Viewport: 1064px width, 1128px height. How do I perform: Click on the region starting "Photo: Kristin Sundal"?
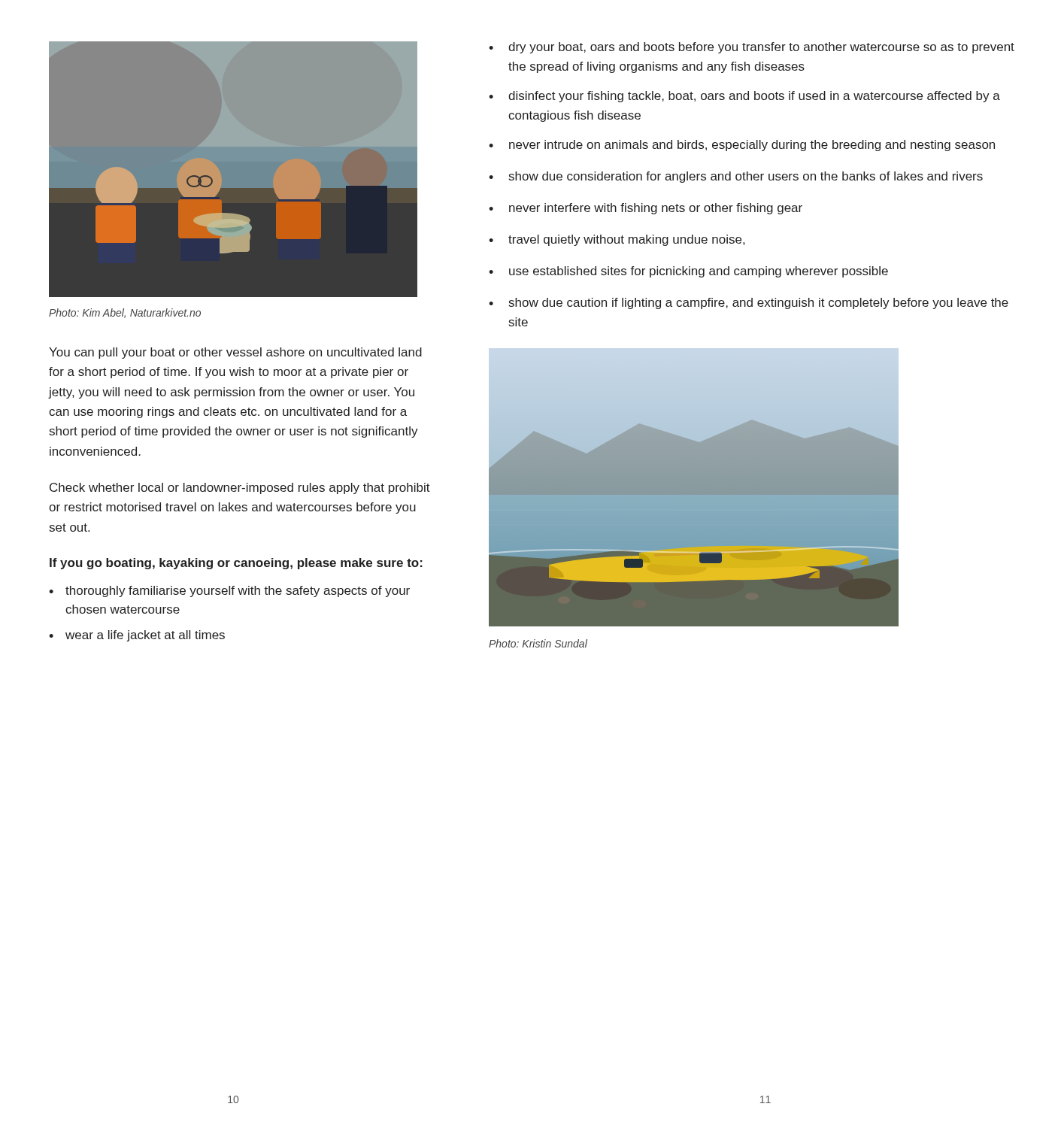point(538,644)
